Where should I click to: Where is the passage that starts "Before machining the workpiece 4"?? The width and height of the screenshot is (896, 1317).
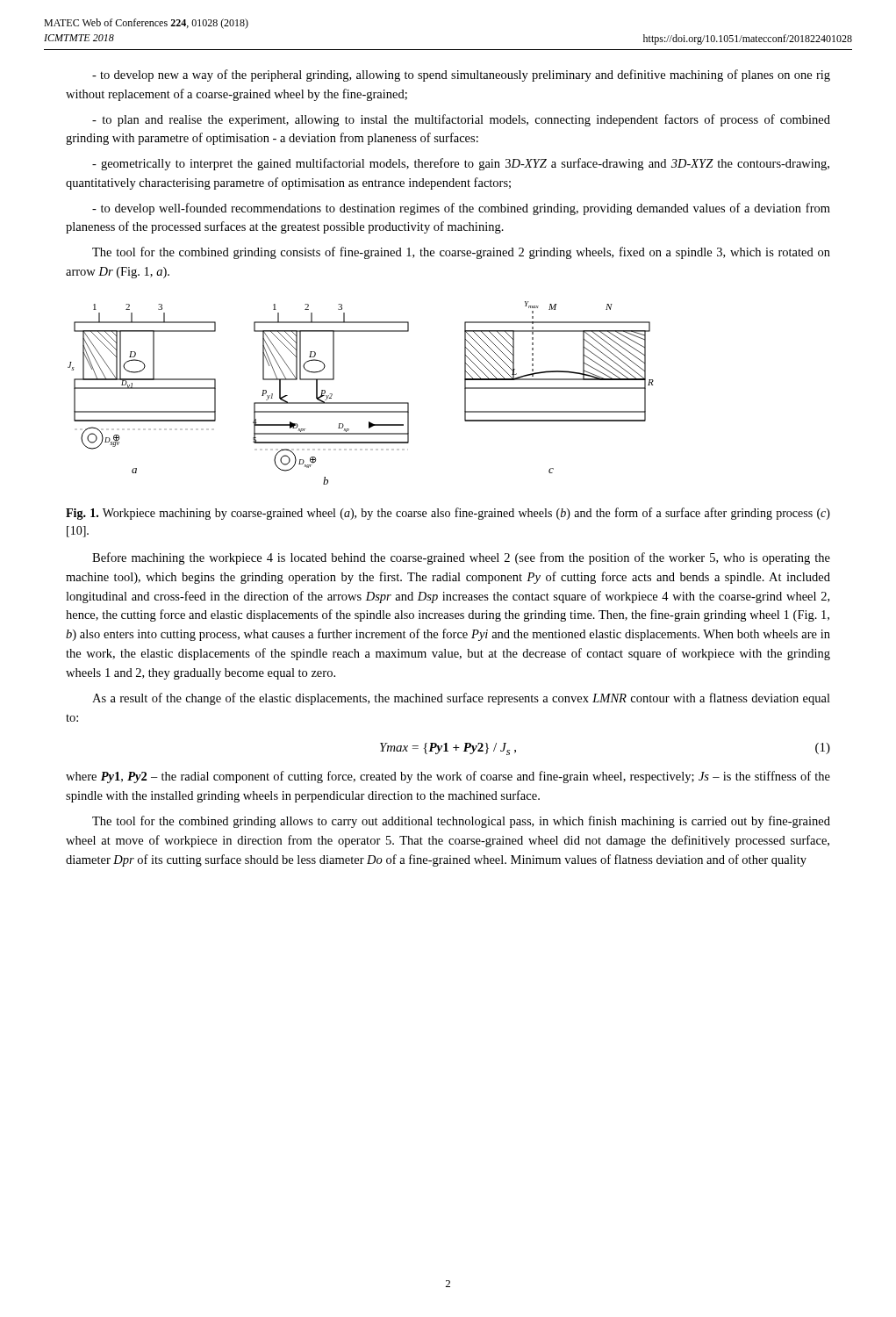[x=448, y=616]
